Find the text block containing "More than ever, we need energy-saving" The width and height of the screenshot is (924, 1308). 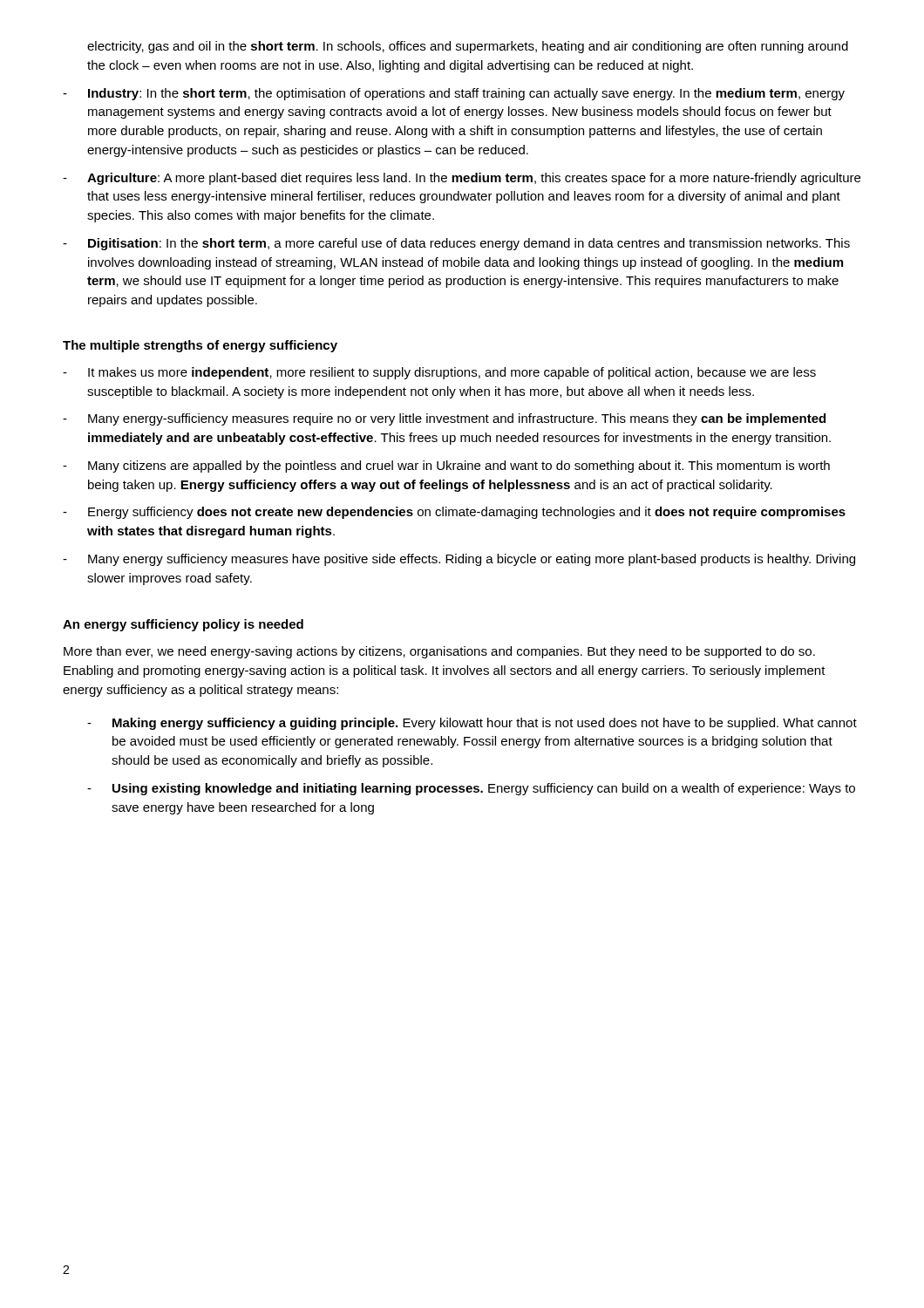pyautogui.click(x=444, y=670)
